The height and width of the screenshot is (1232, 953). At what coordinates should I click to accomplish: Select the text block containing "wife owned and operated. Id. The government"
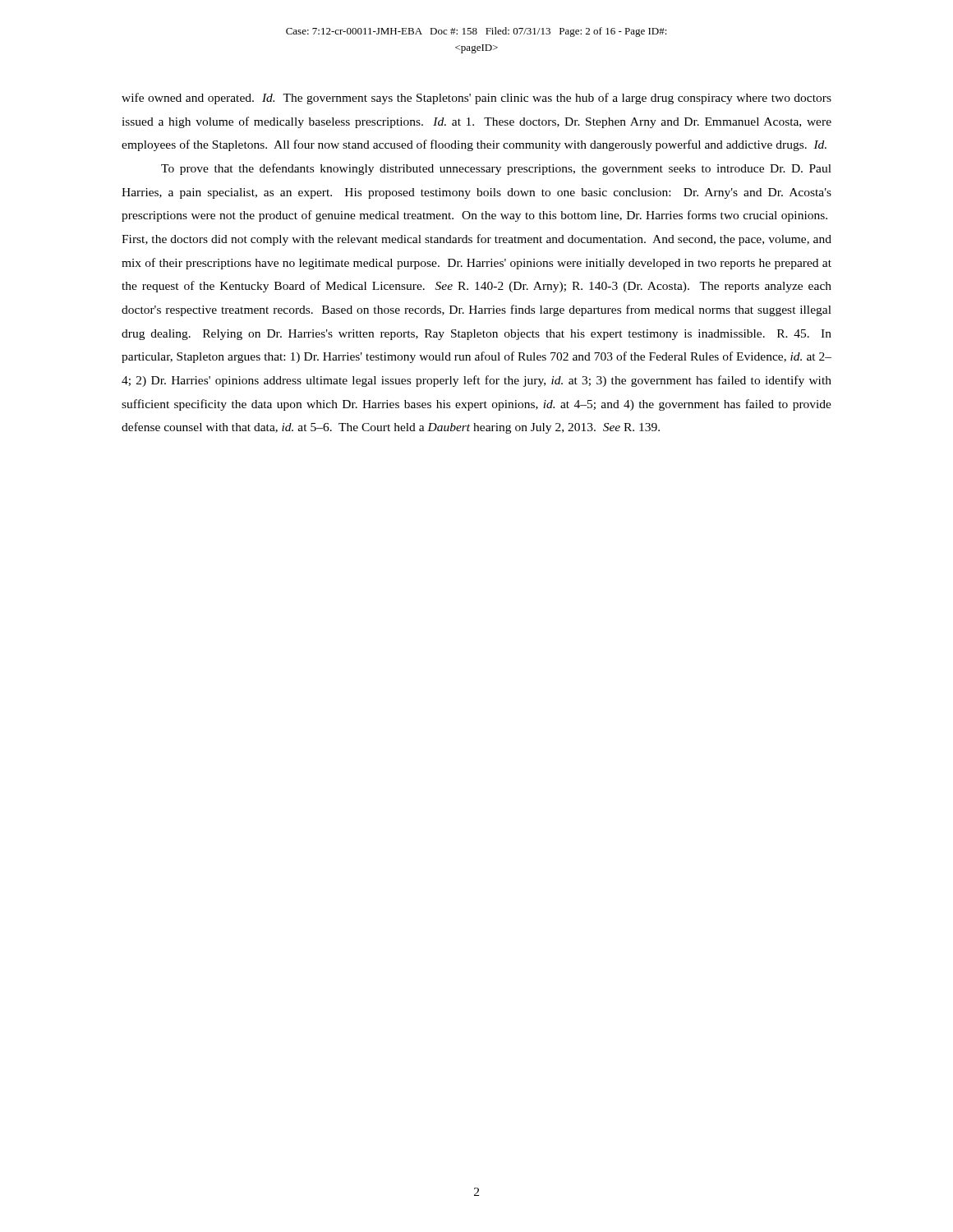(x=476, y=122)
